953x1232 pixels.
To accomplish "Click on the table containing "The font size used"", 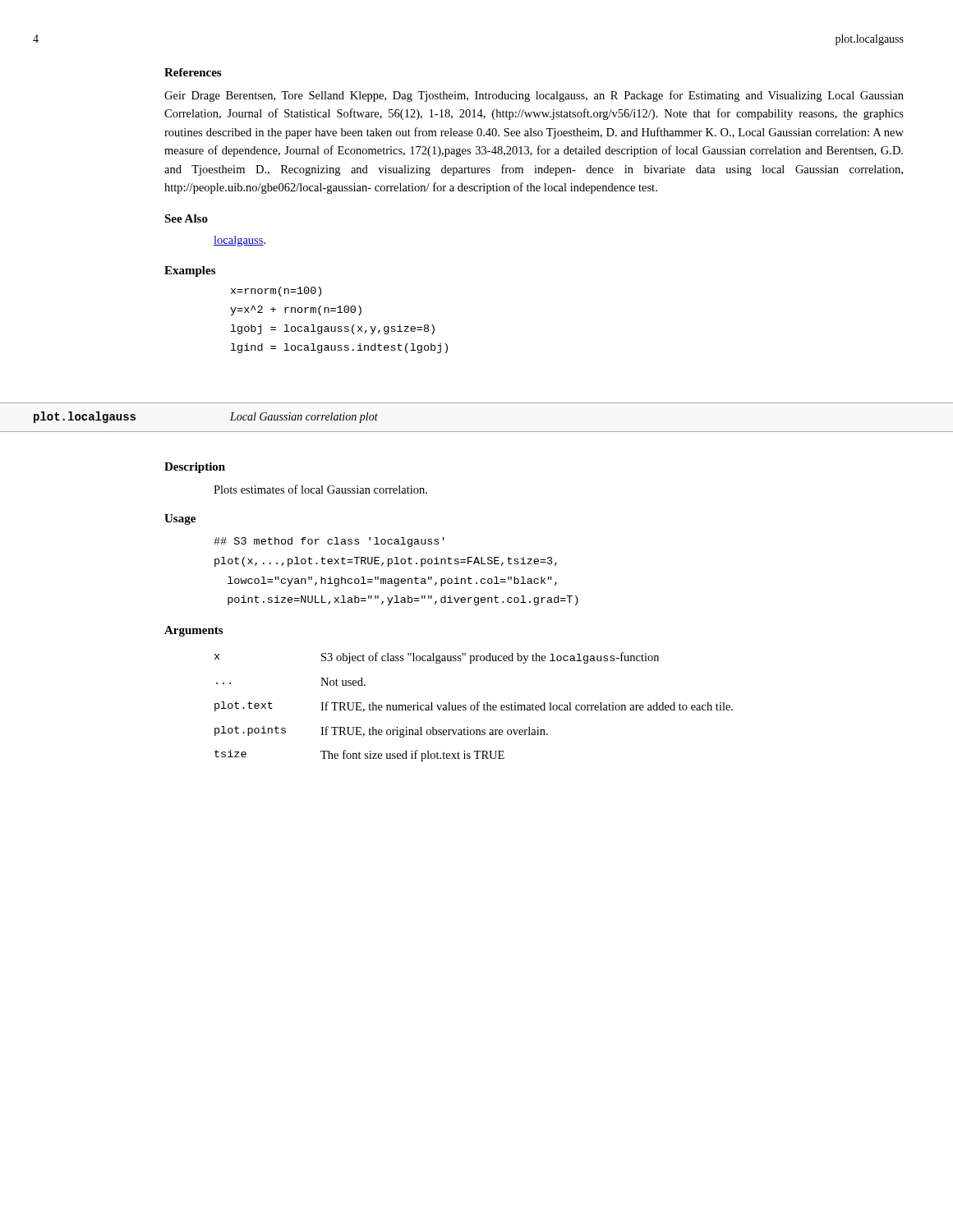I will (559, 707).
